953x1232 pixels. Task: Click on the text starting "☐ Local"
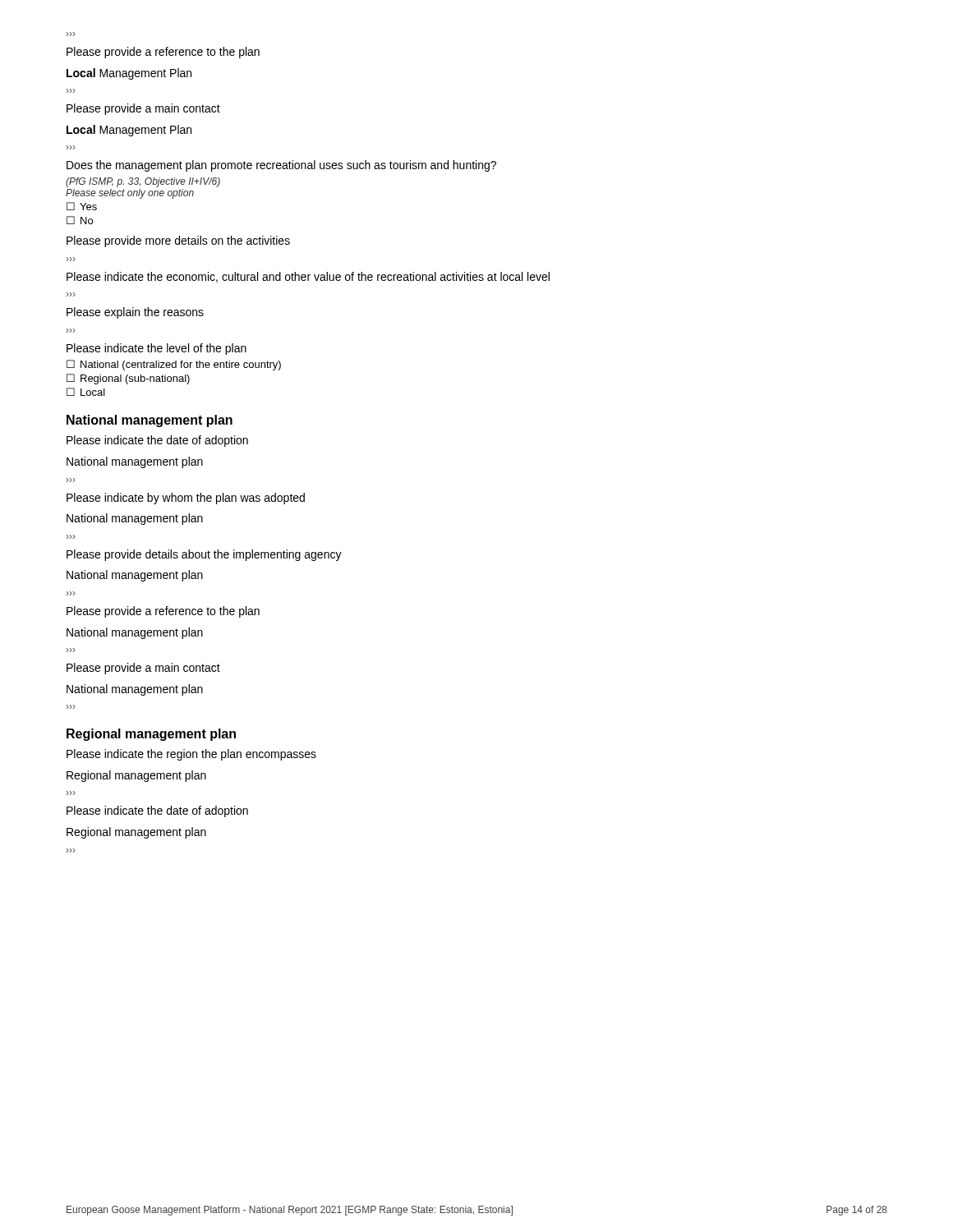tap(85, 393)
